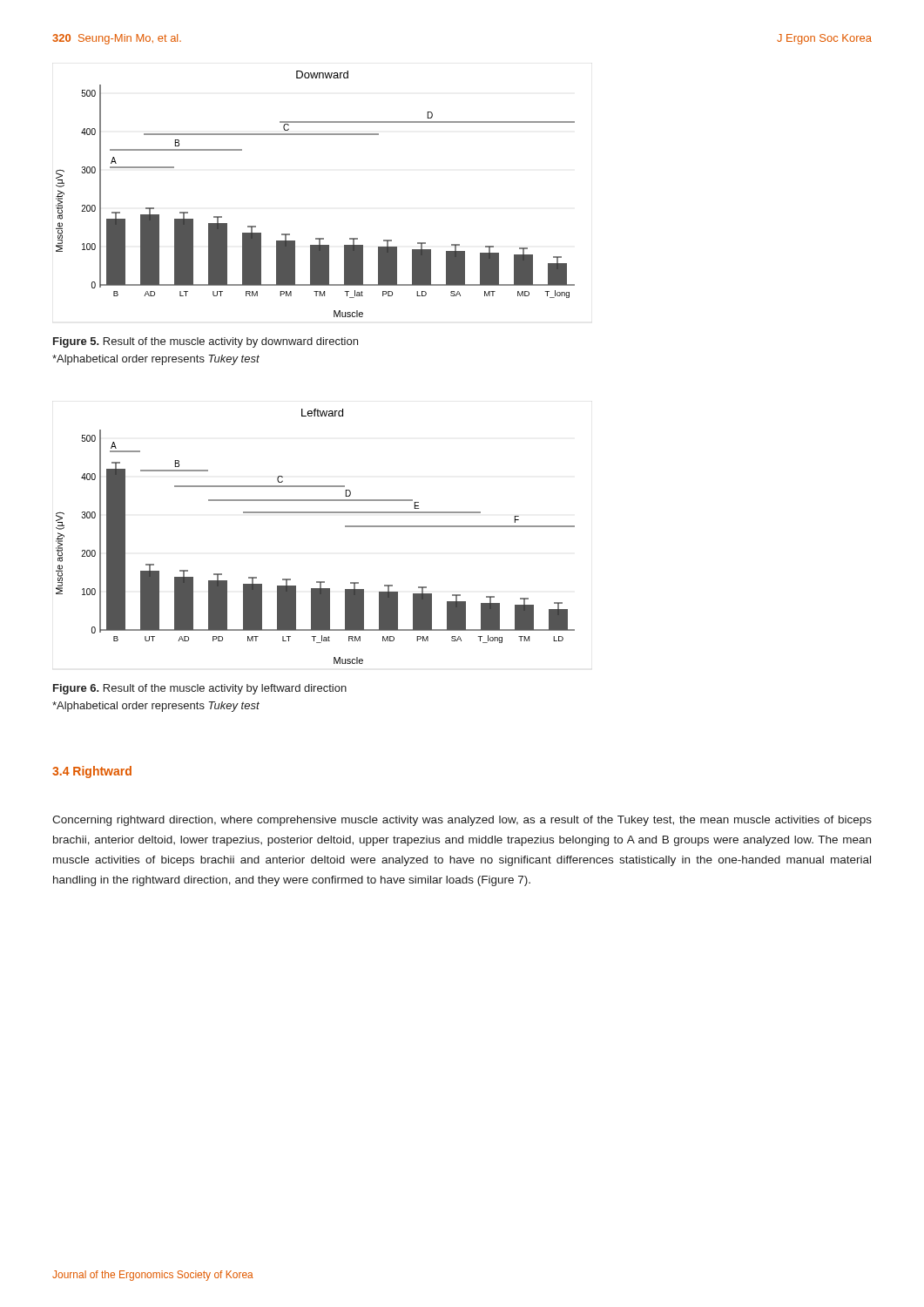924x1307 pixels.
Task: Find the block starting "Figure 6. Result of the muscle activity by"
Action: [200, 696]
